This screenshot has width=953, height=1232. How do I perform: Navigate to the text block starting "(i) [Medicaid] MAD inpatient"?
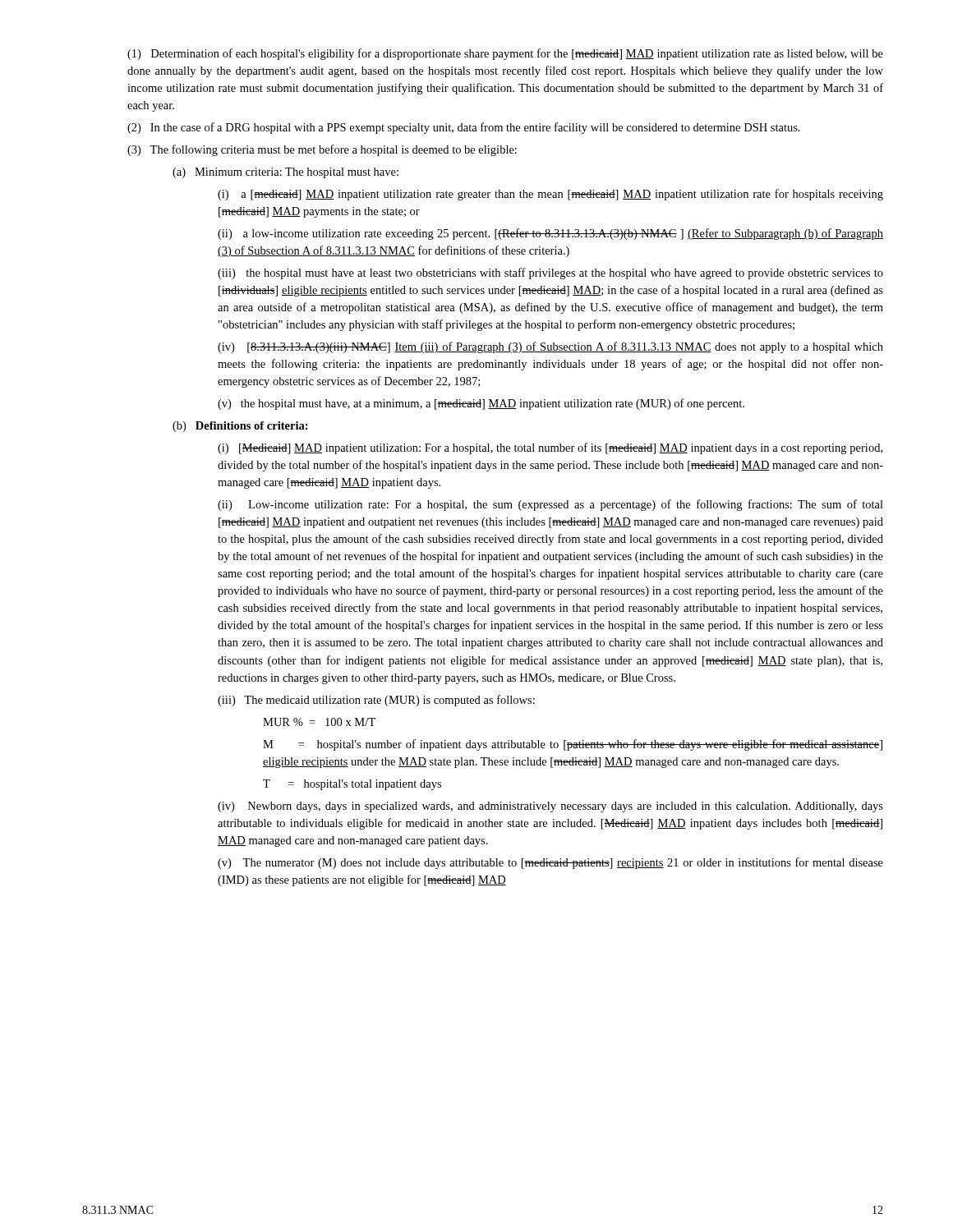(x=550, y=466)
